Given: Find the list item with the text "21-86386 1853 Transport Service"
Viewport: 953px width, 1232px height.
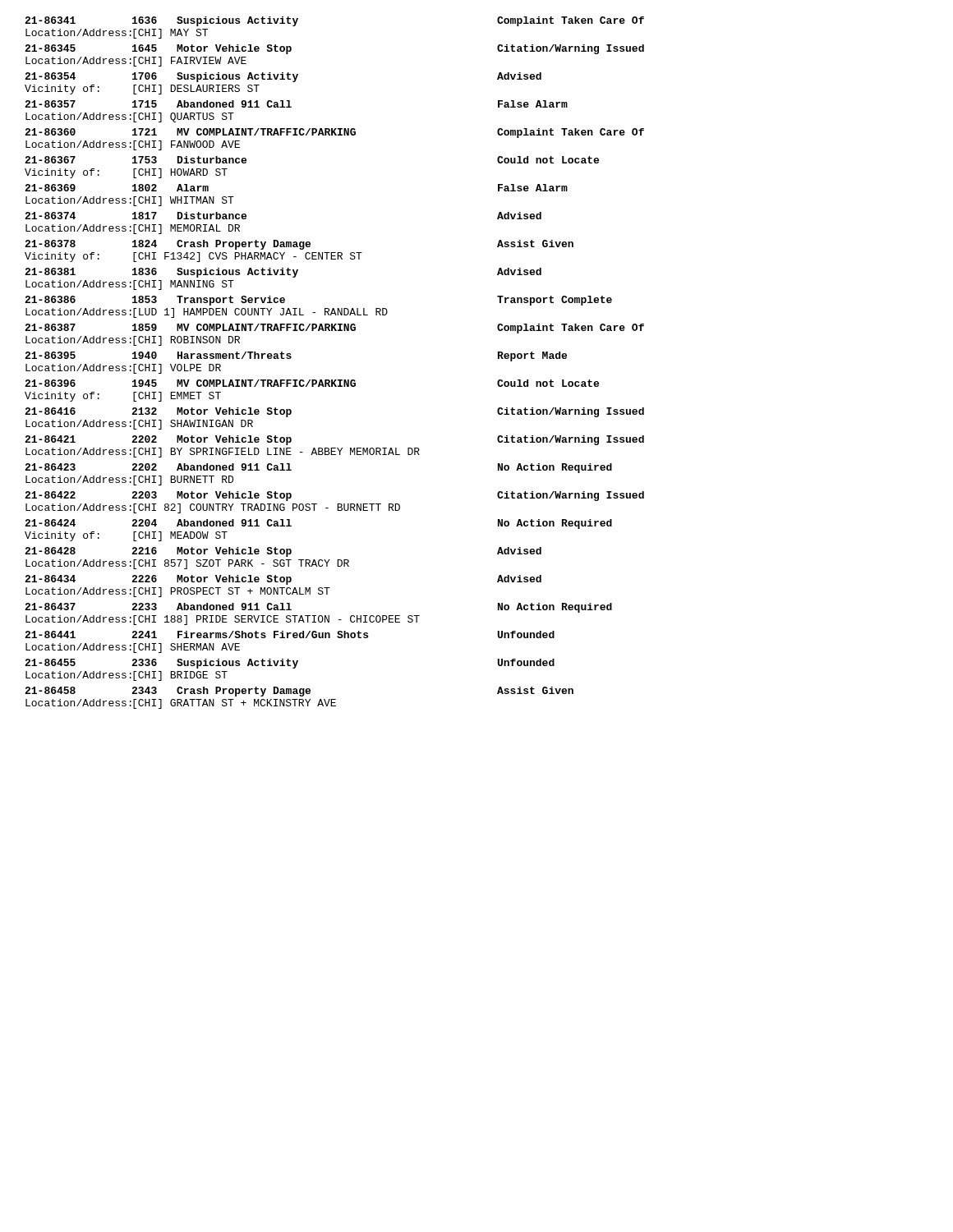Looking at the screenshot, I should coord(47,300).
